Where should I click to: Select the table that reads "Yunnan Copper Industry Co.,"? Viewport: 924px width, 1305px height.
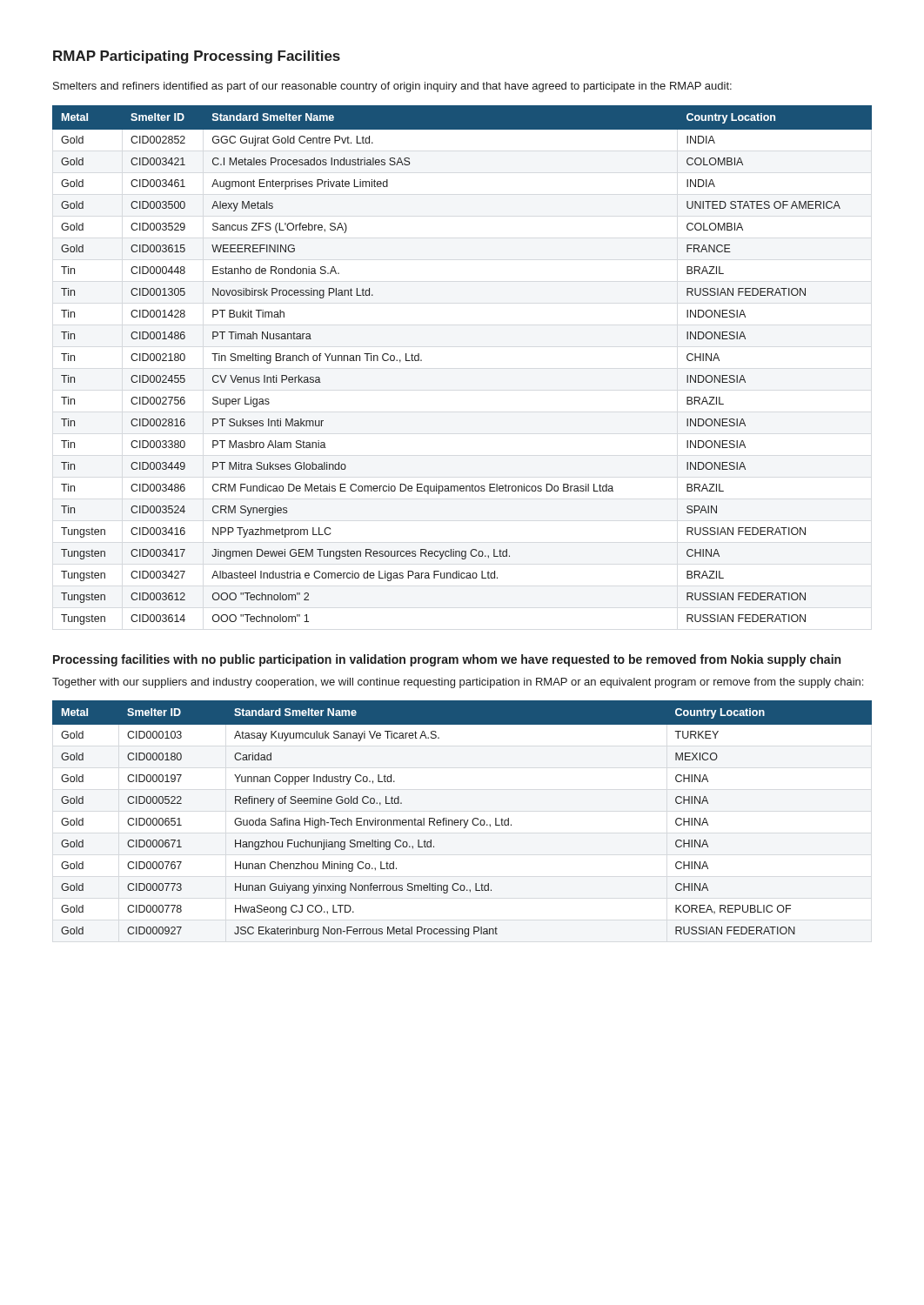coord(462,821)
